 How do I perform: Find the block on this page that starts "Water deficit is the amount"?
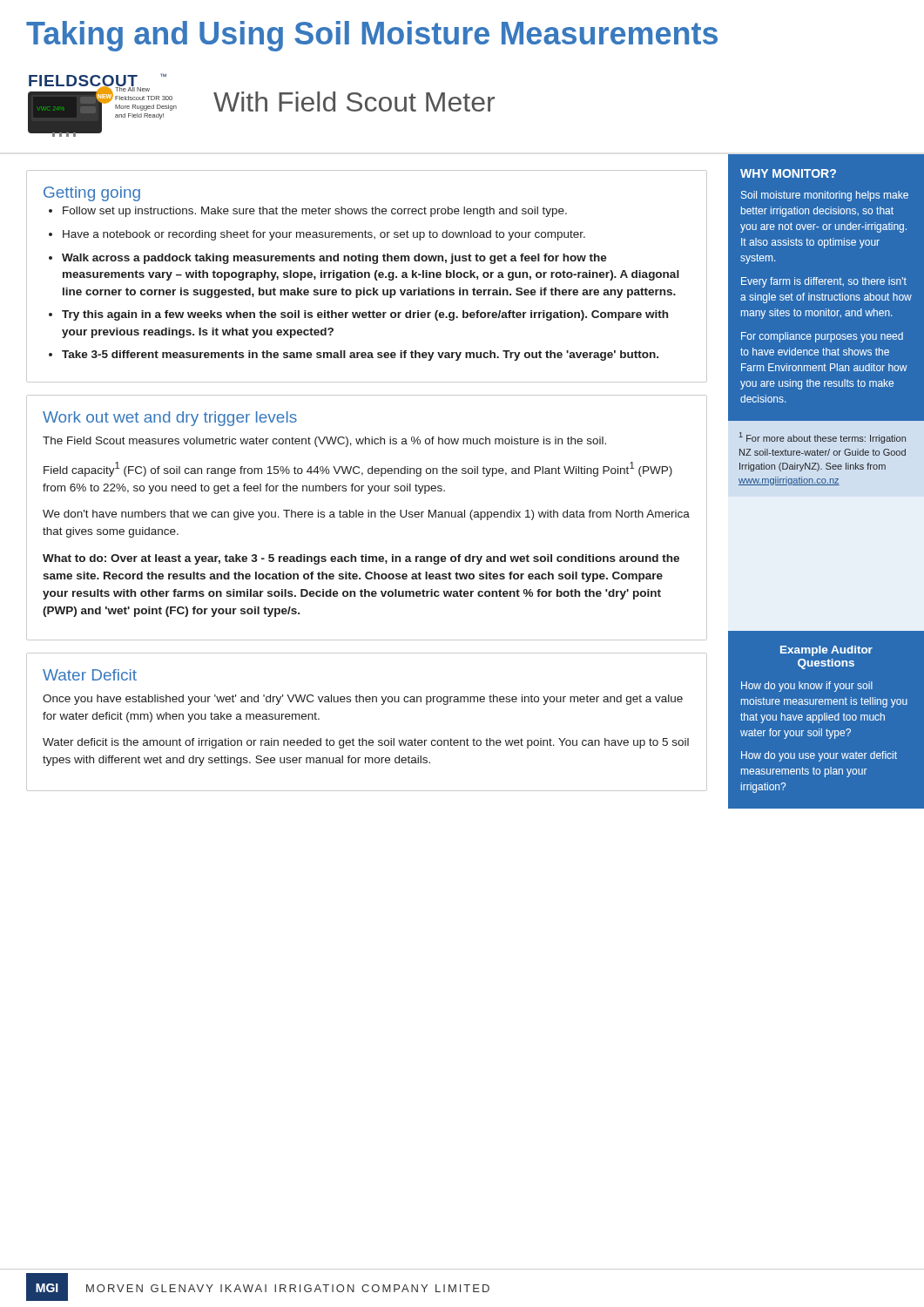point(367,751)
